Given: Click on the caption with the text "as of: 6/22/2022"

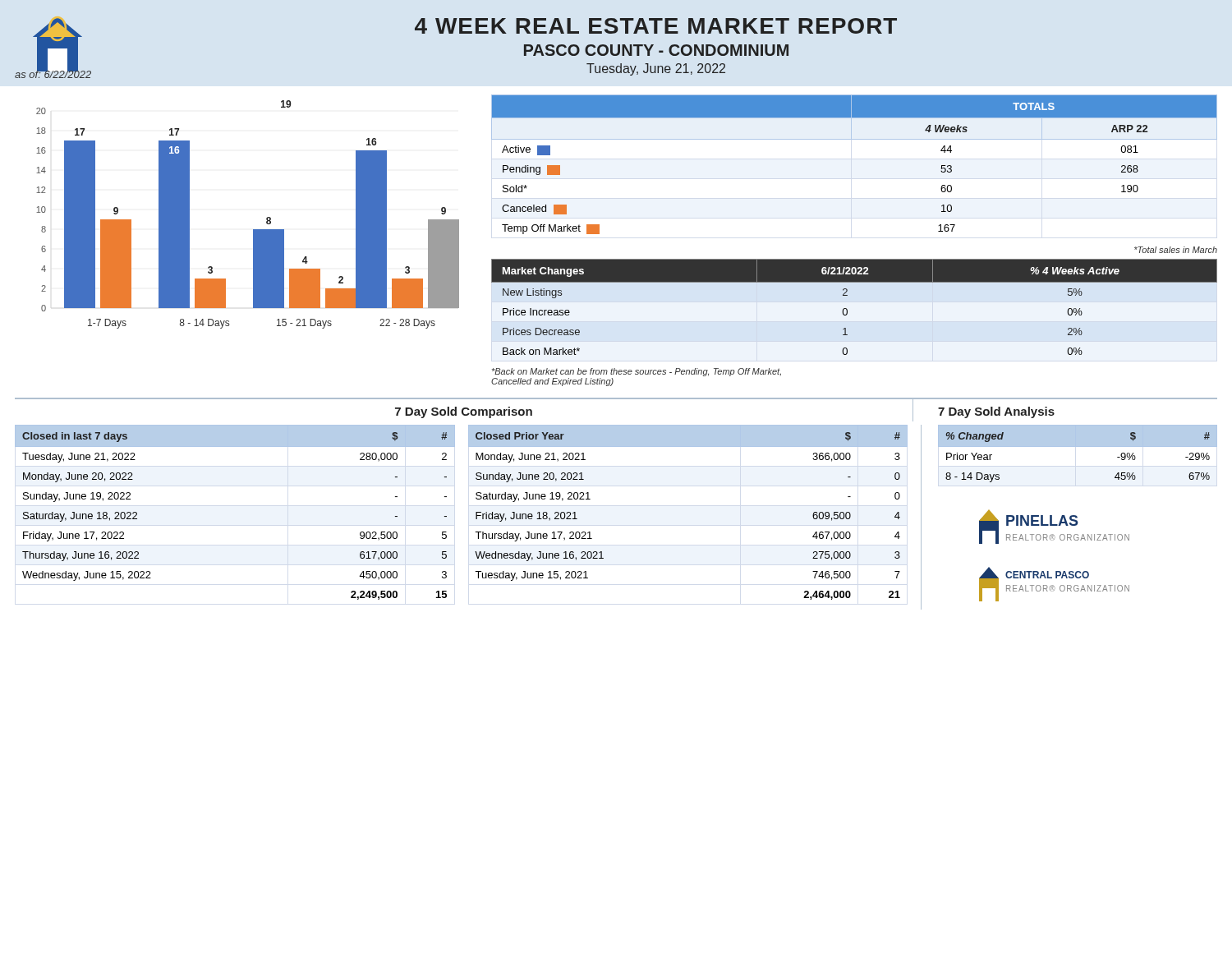Looking at the screenshot, I should click(x=53, y=74).
